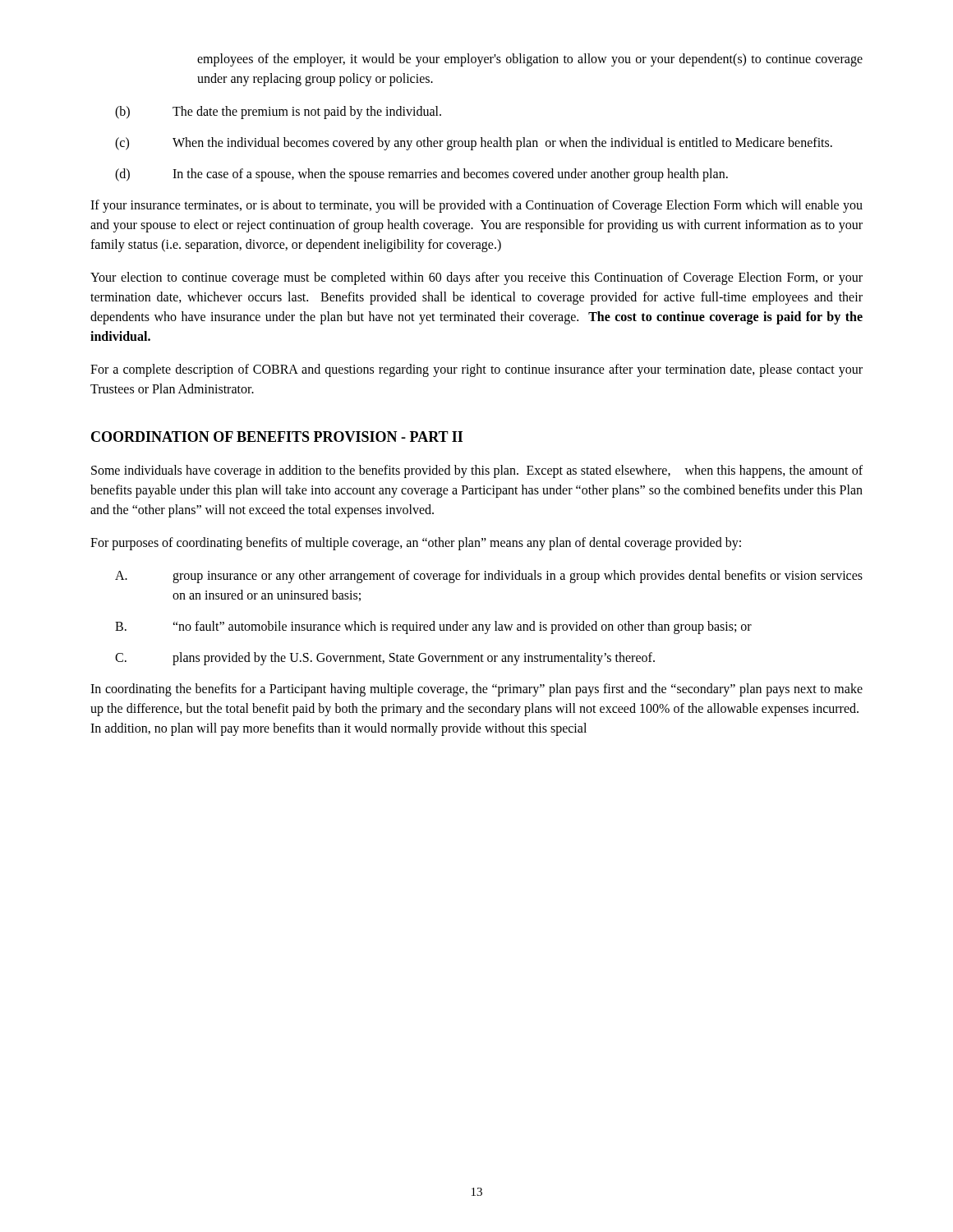Click on the passage starting "A. group insurance"
Screen dimensions: 1232x953
click(x=476, y=586)
